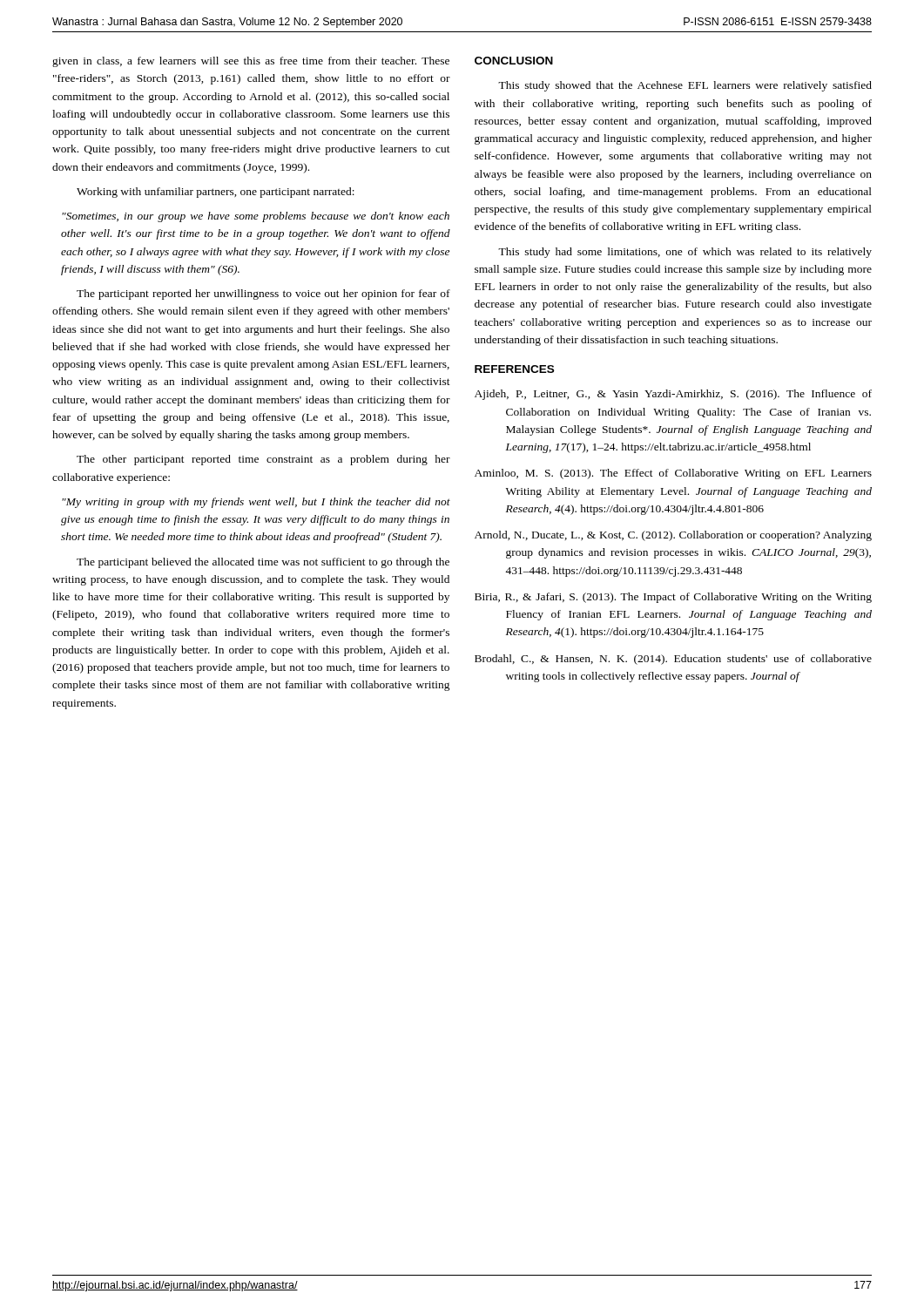Click the passage that begins "The participant reported her"
Viewport: 924px width, 1307px height.
click(251, 364)
